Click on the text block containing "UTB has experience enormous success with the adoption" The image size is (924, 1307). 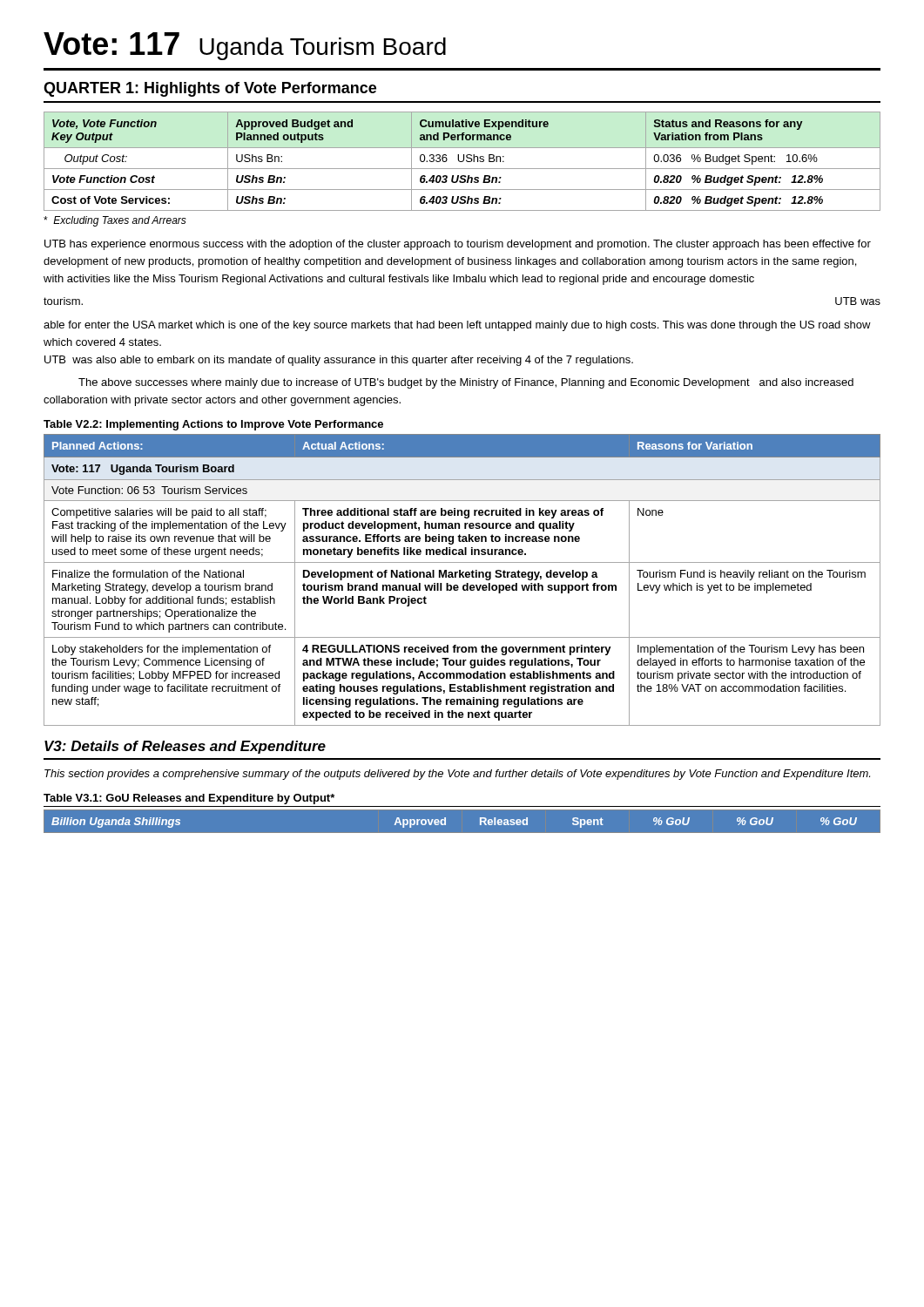(x=457, y=261)
